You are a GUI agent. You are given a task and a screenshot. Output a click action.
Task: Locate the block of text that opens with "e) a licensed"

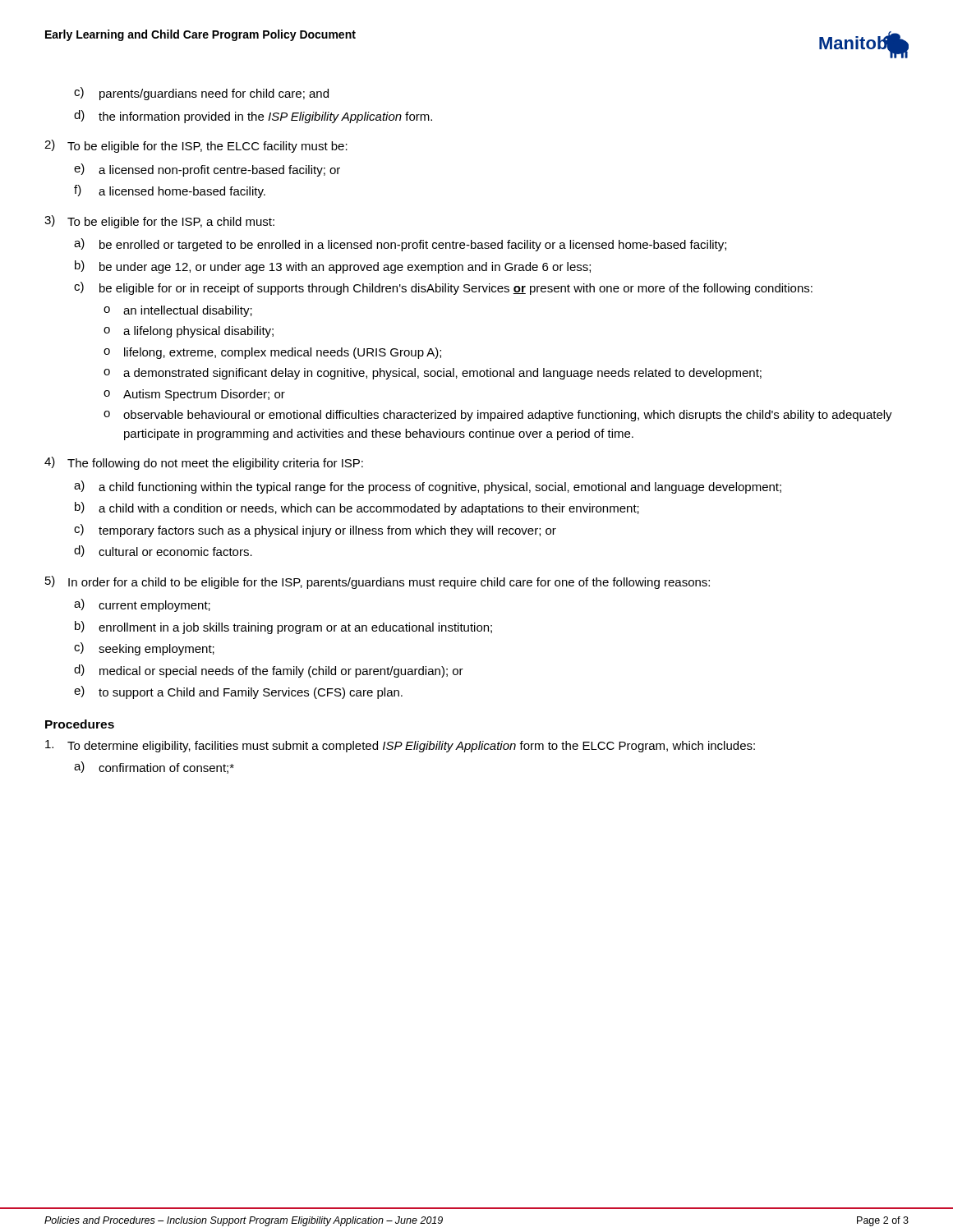pyautogui.click(x=207, y=170)
